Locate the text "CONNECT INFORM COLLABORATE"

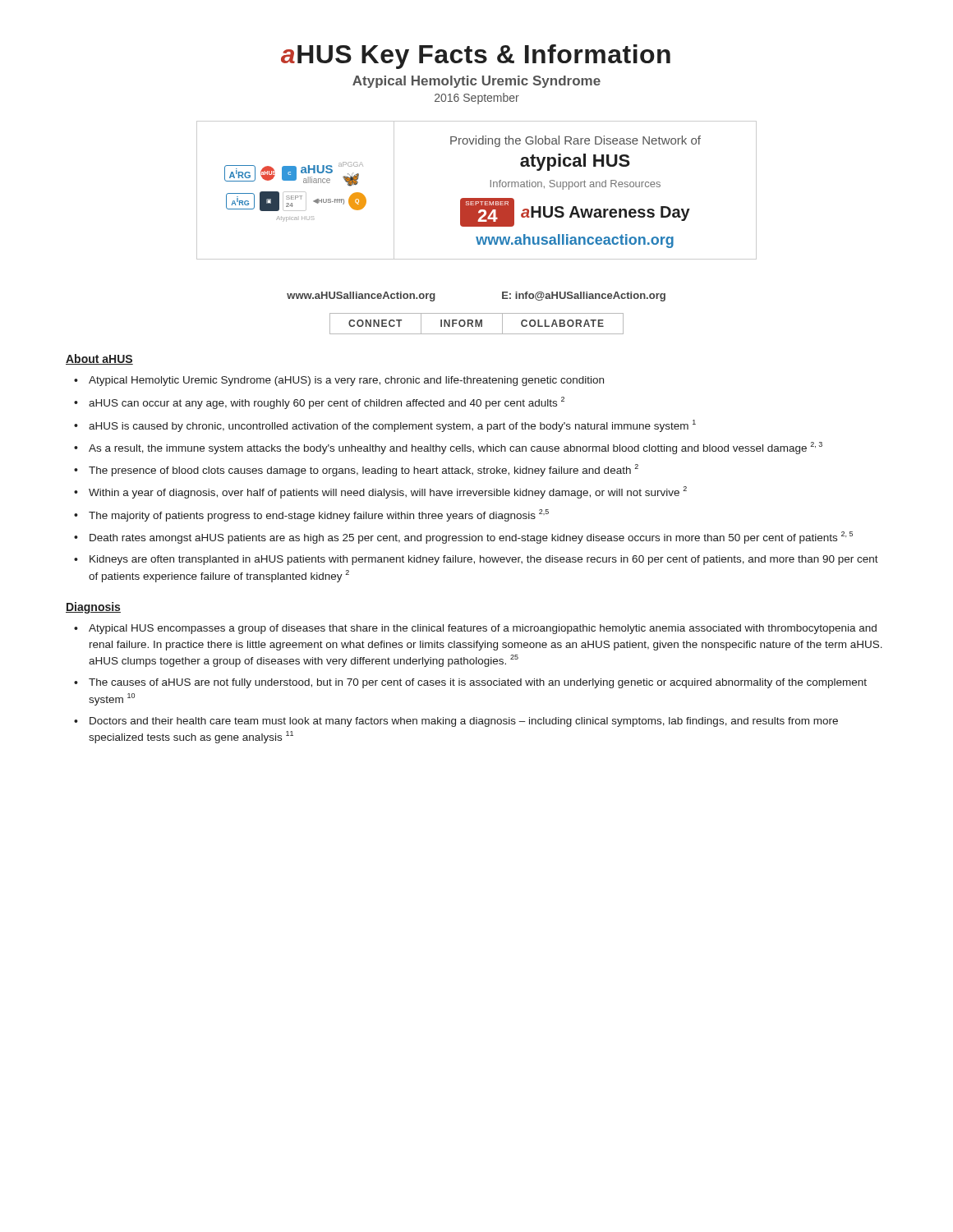[x=476, y=324]
